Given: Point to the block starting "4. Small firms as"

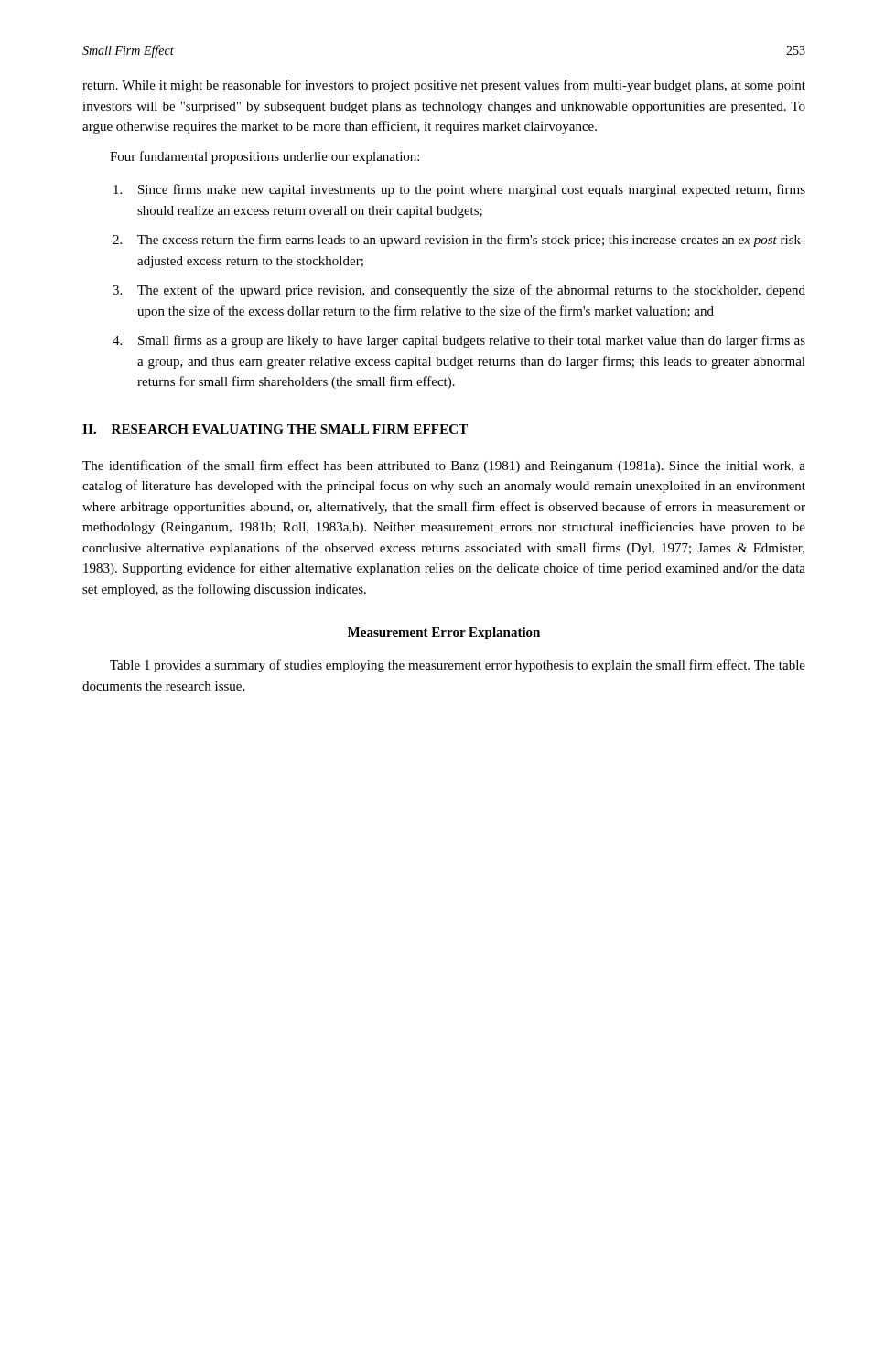Looking at the screenshot, I should tap(459, 361).
